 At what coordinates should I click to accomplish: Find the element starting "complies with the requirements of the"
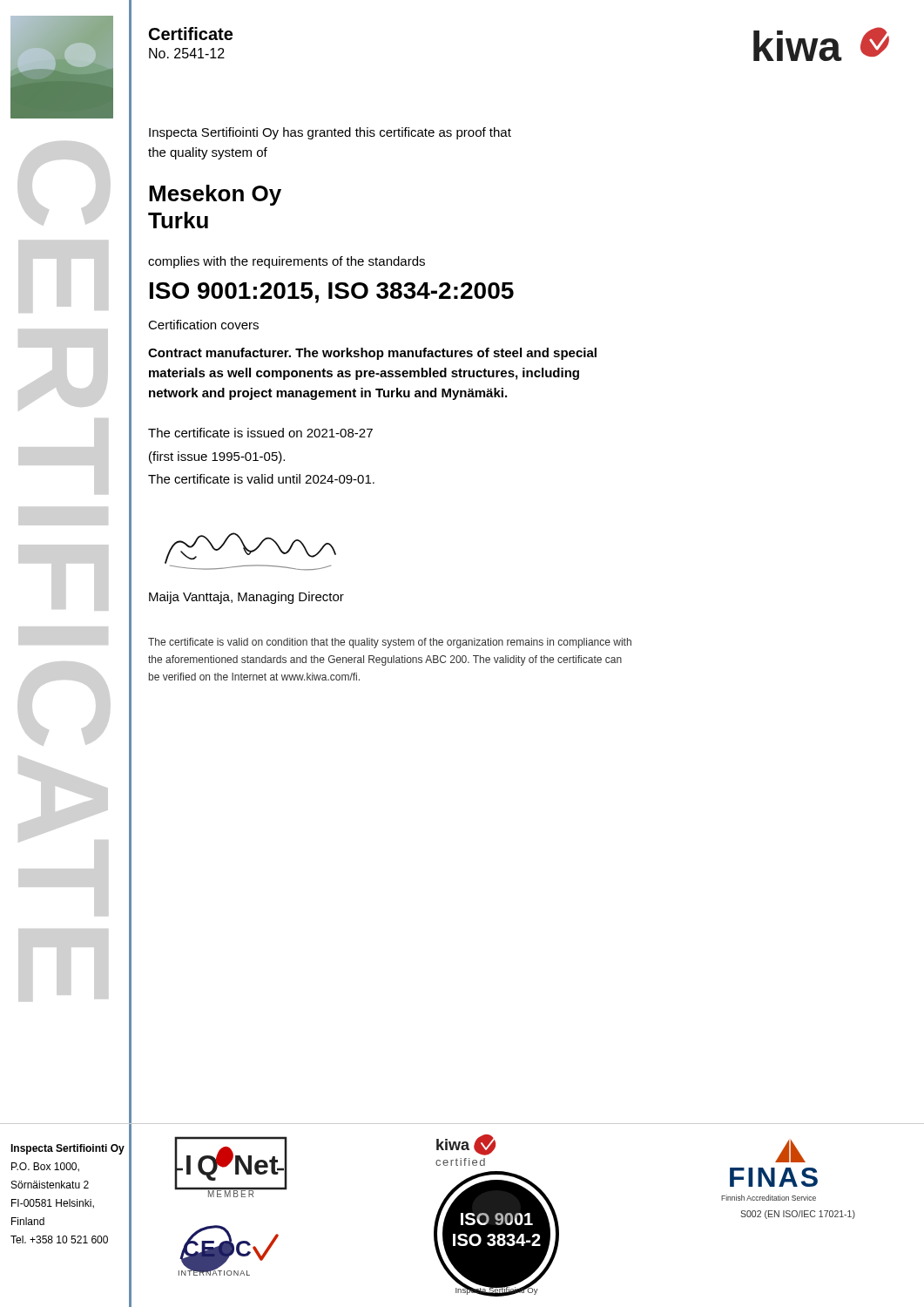tap(287, 261)
